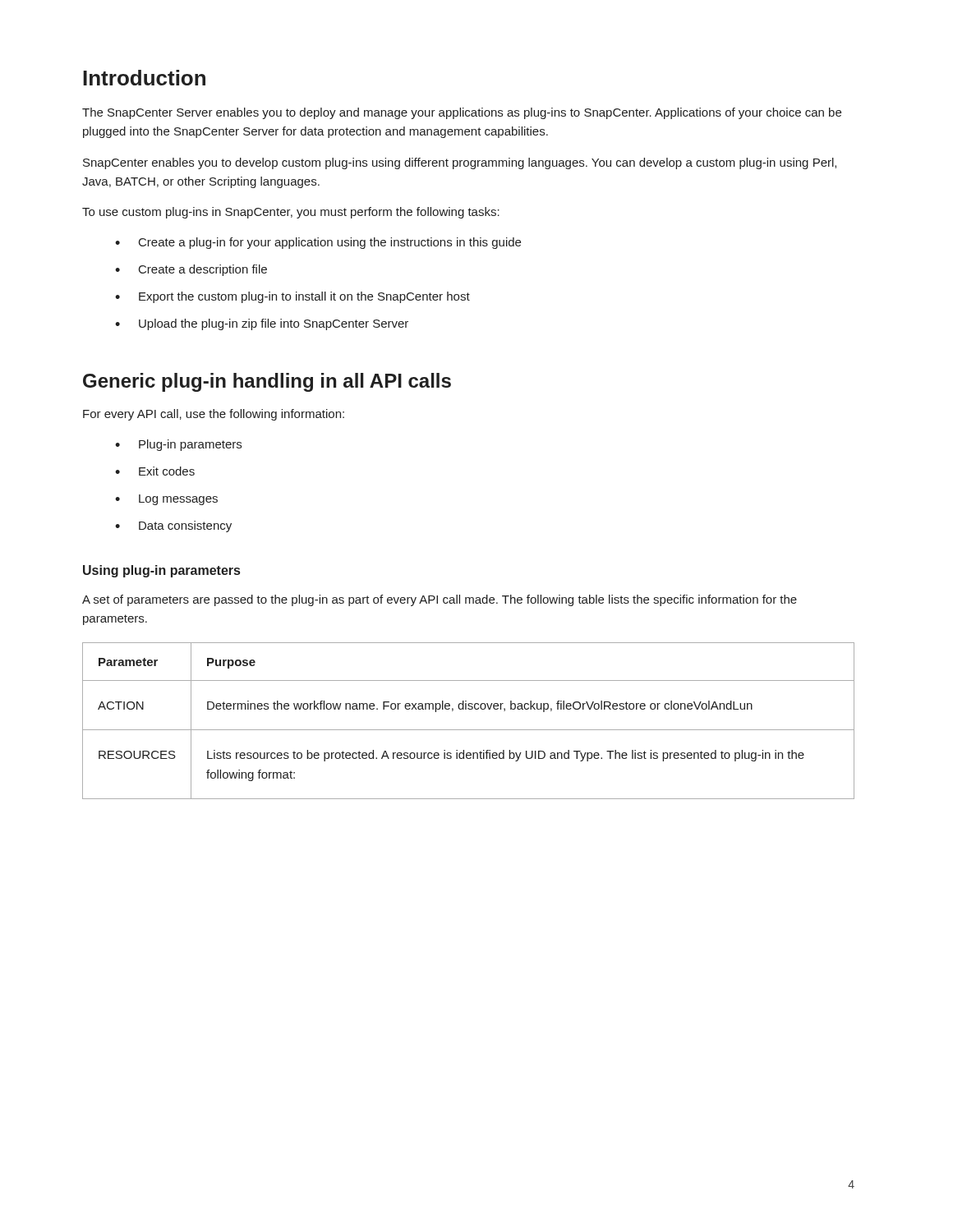Find the block on this page that starts "•Create a plug-in"
953x1232 pixels.
pyautogui.click(x=318, y=244)
